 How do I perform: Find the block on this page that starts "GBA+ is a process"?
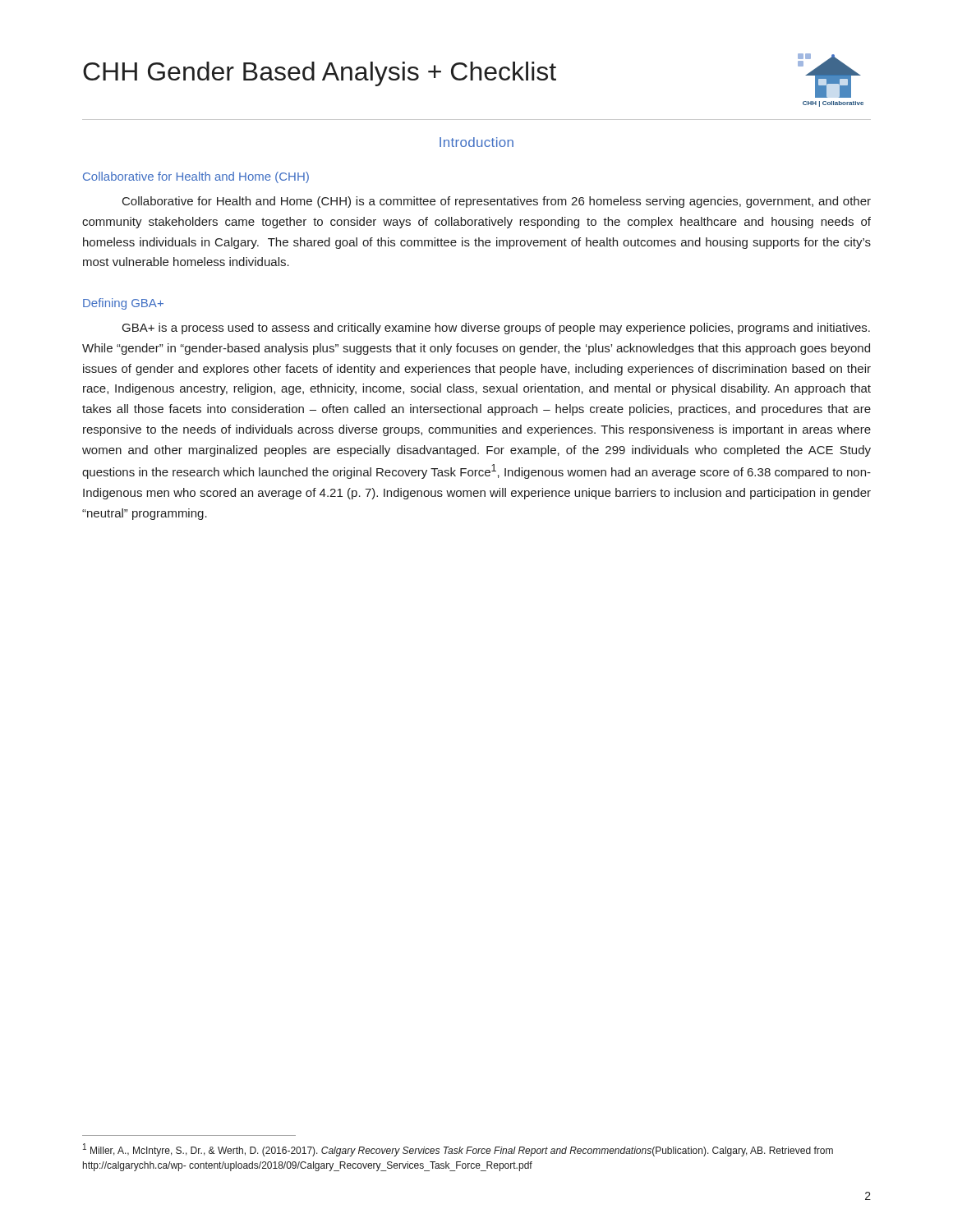point(476,420)
